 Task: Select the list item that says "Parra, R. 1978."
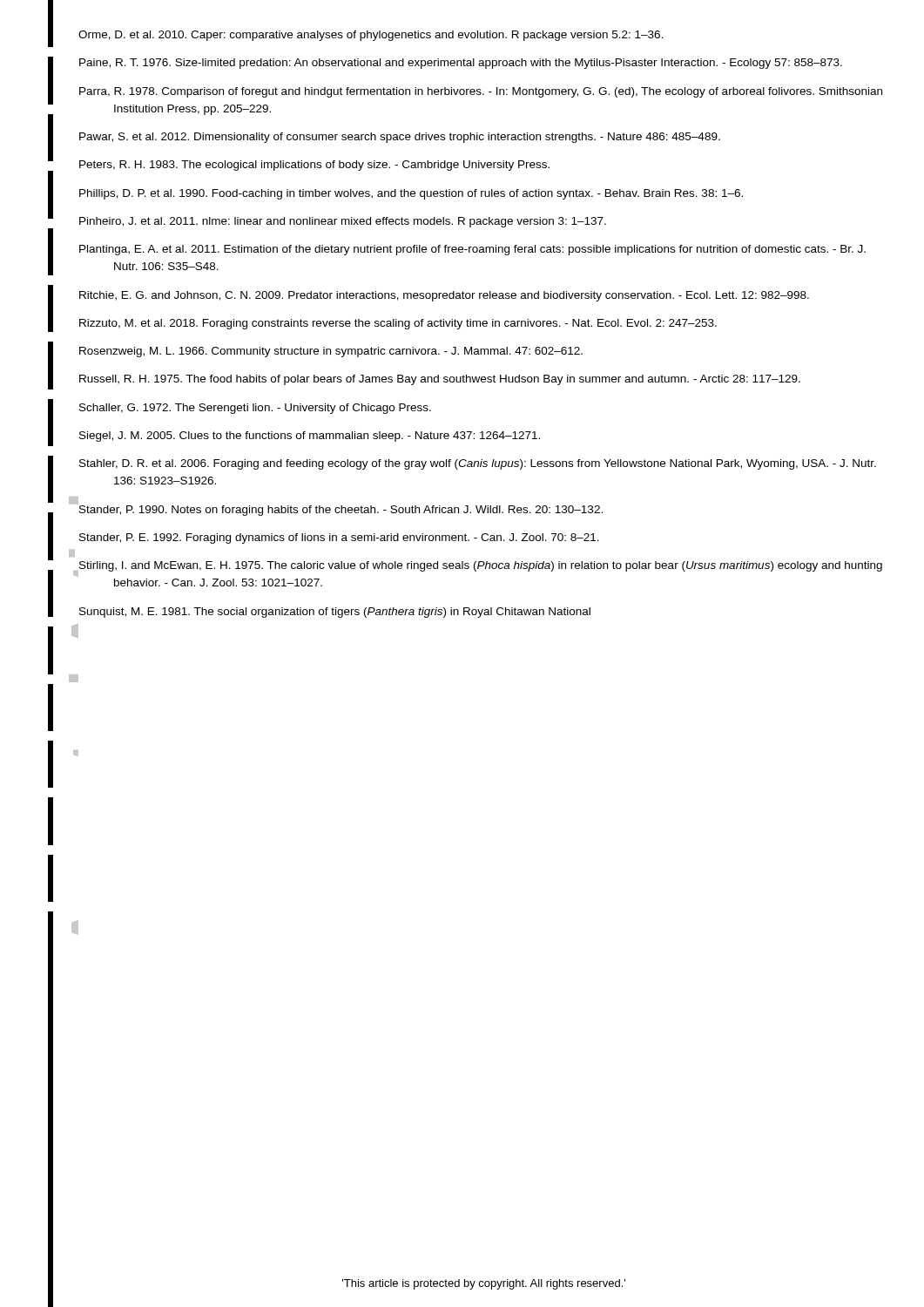[x=481, y=99]
